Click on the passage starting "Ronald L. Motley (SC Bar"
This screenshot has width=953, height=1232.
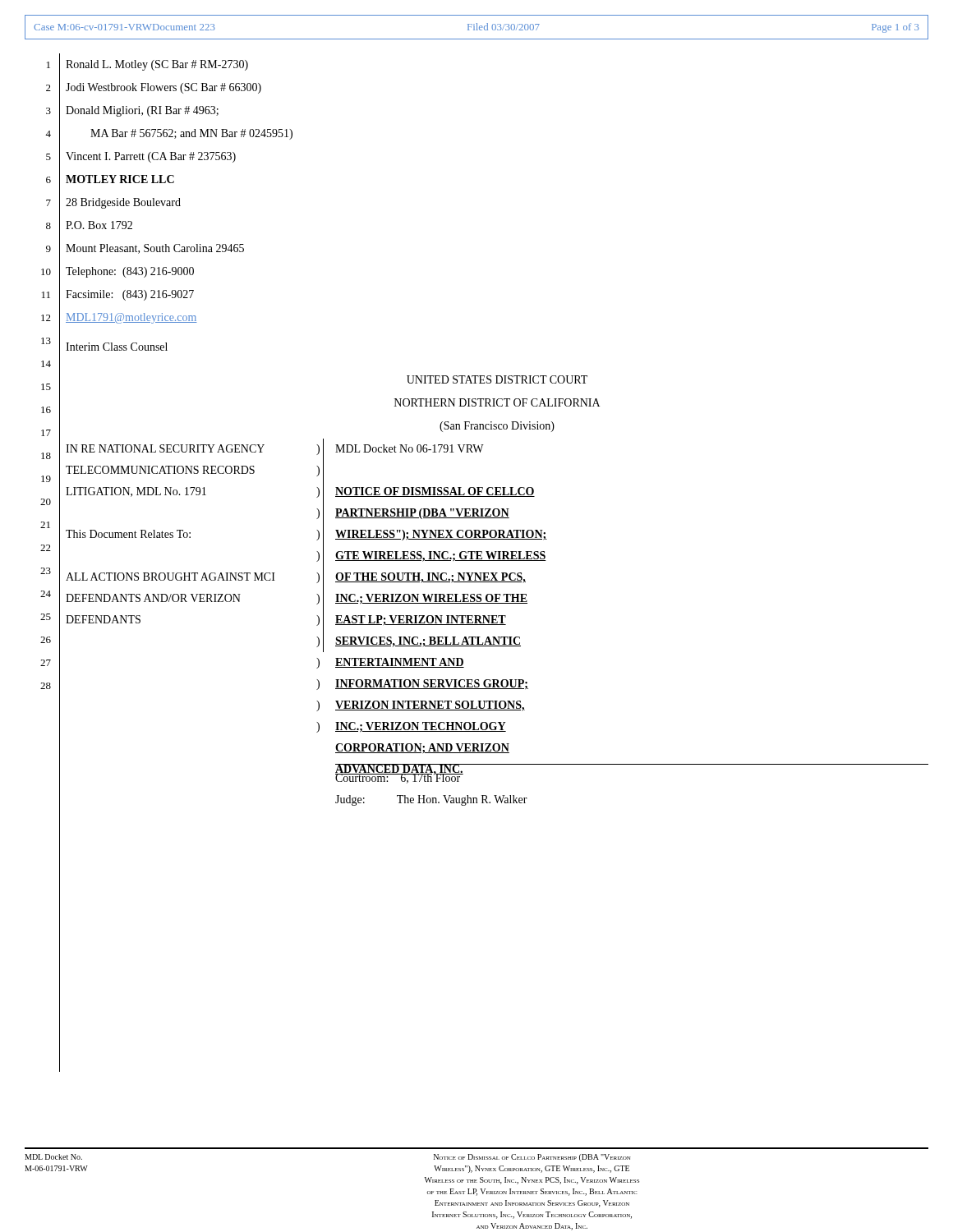(179, 145)
